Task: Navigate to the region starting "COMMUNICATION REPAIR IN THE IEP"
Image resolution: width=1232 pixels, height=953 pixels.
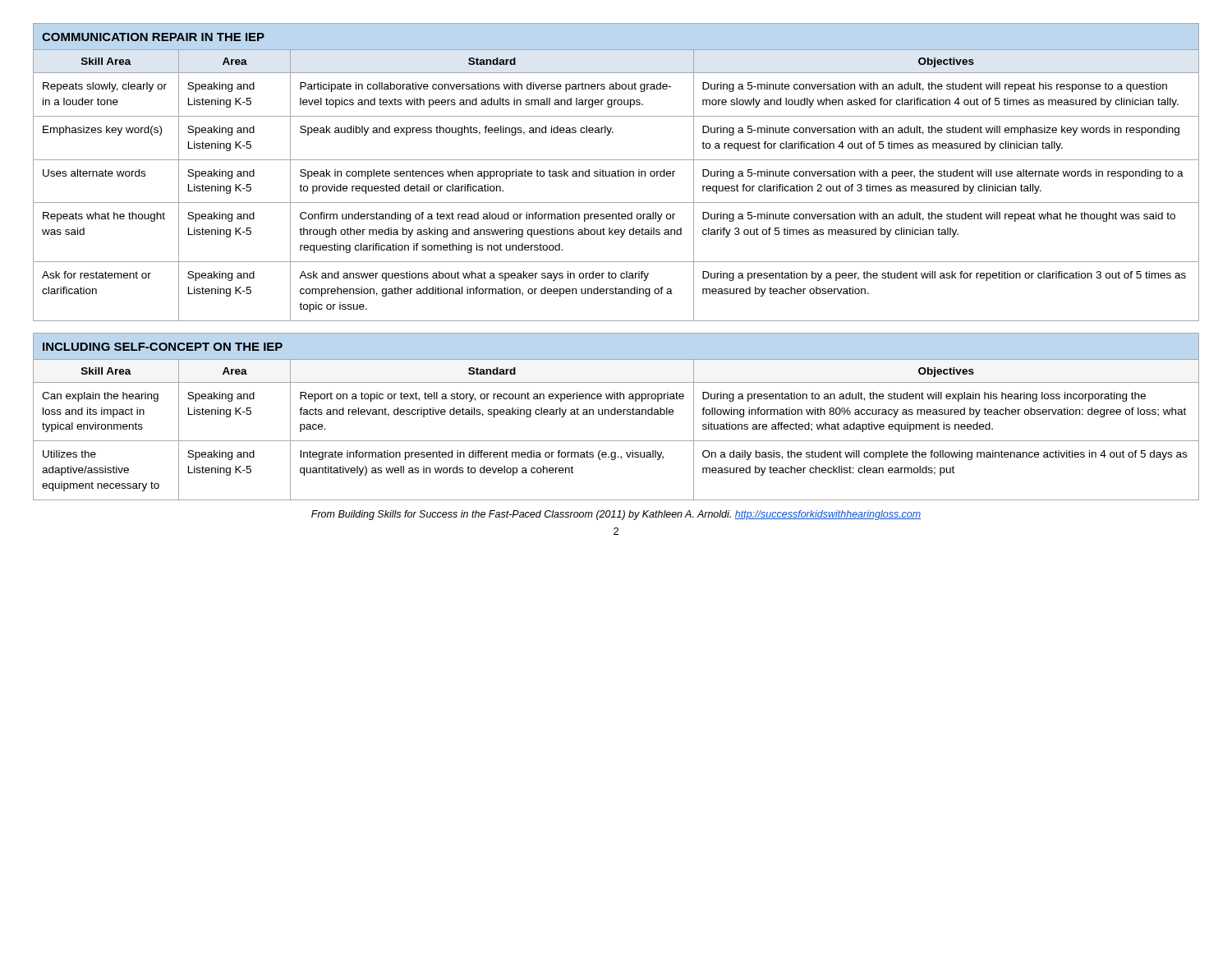Action: pos(153,37)
